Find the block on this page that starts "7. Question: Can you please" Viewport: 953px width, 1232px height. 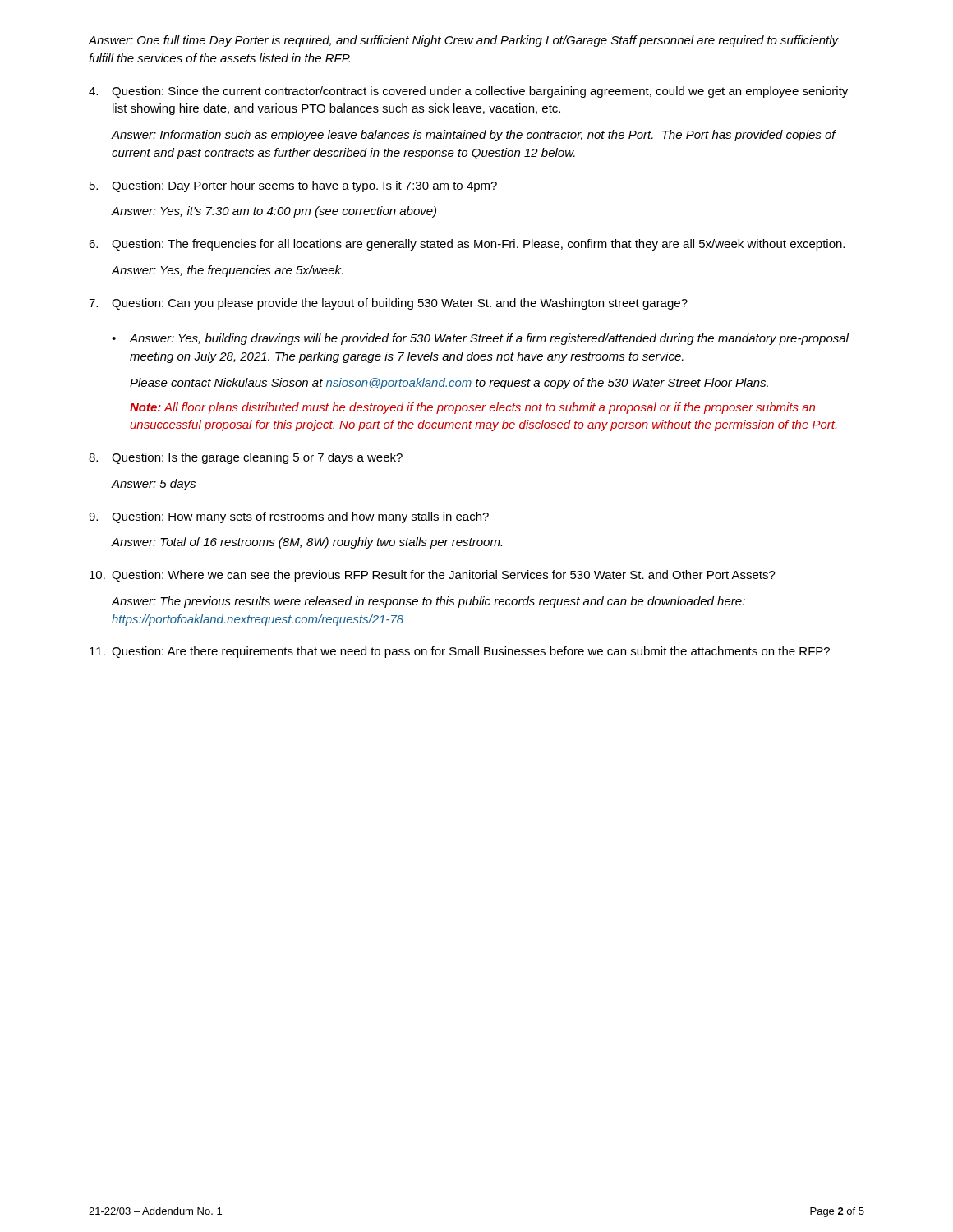(476, 303)
